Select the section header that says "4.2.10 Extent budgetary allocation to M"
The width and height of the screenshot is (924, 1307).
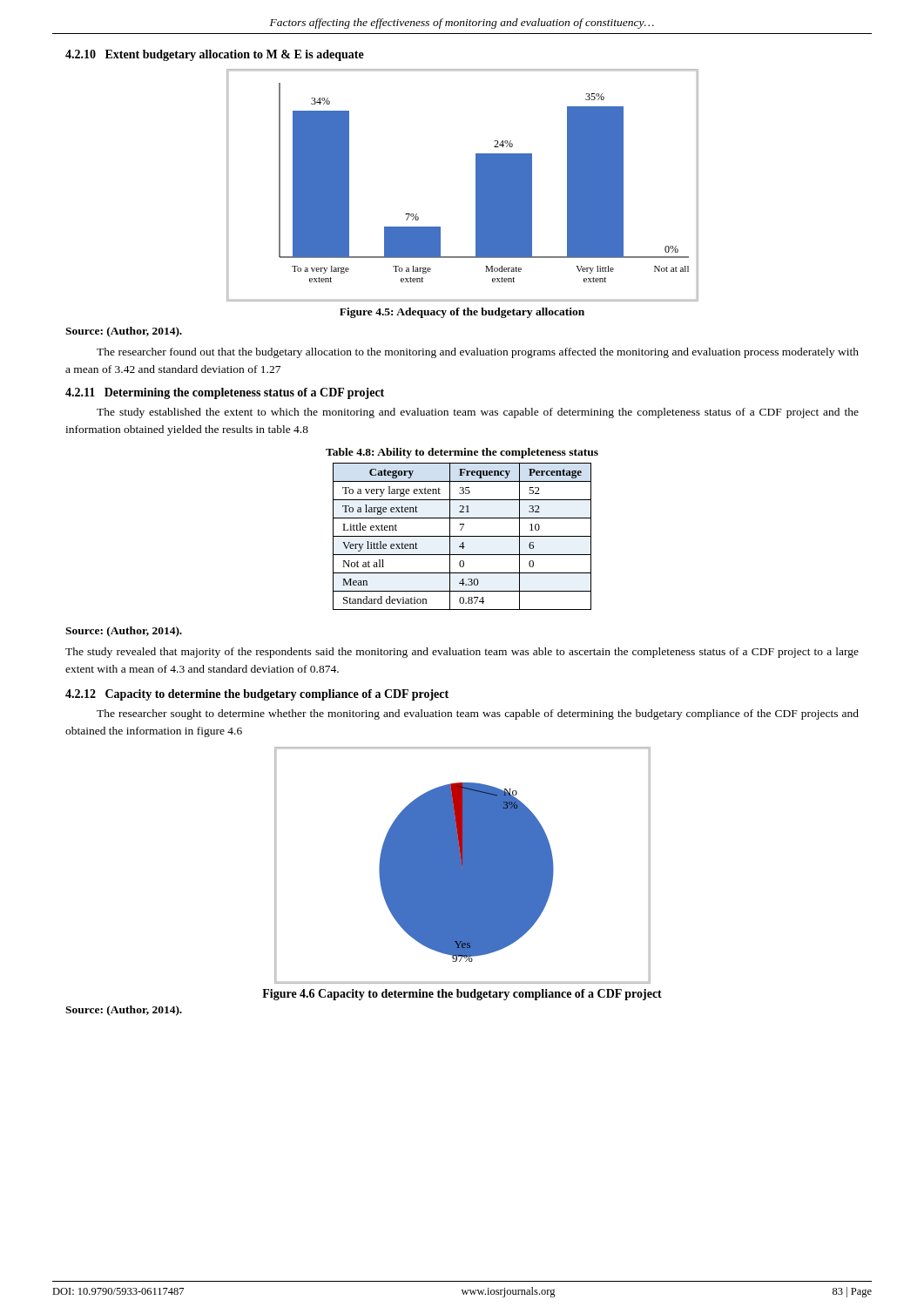click(215, 55)
